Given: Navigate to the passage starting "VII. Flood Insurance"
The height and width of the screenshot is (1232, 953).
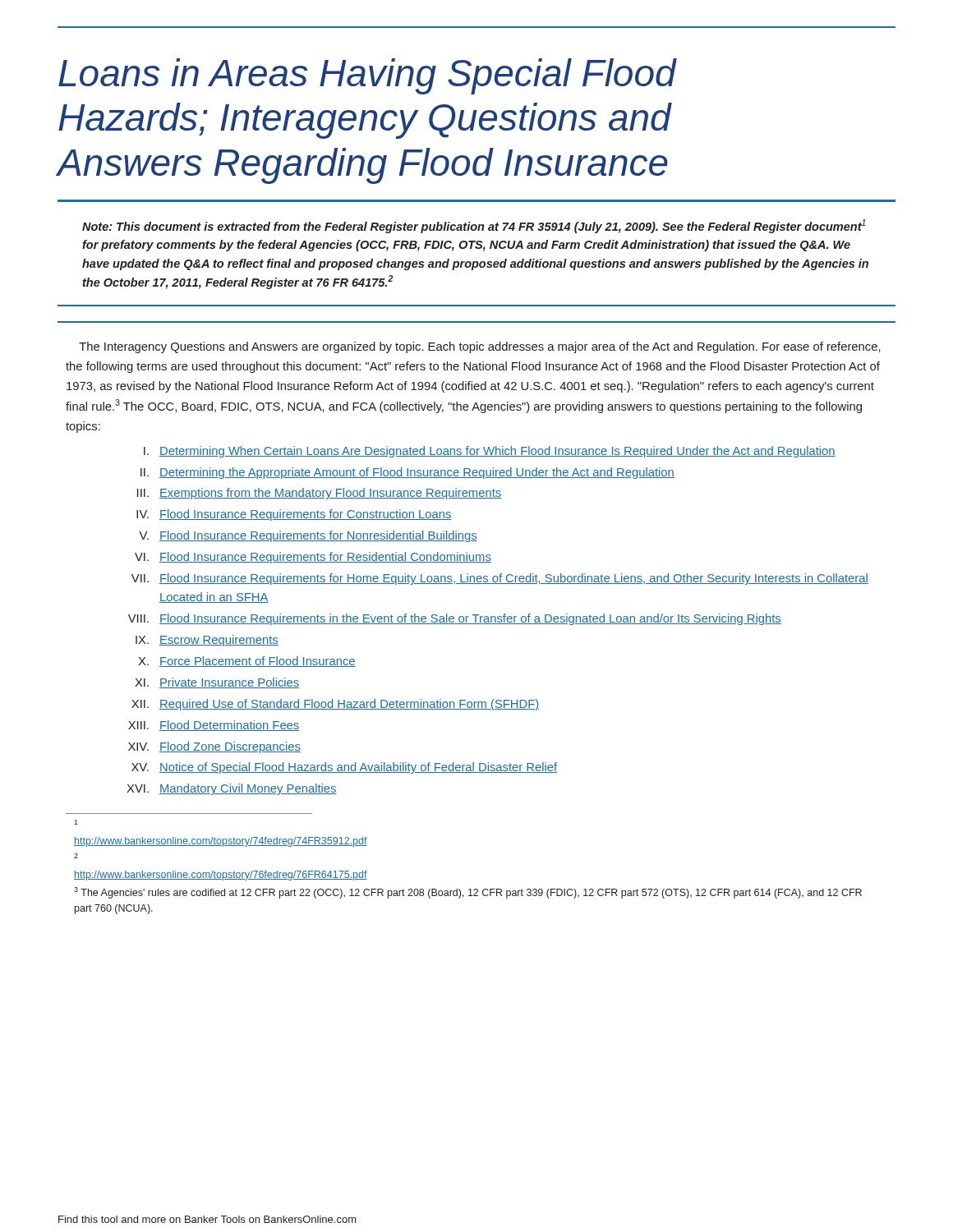Looking at the screenshot, I should coord(501,588).
